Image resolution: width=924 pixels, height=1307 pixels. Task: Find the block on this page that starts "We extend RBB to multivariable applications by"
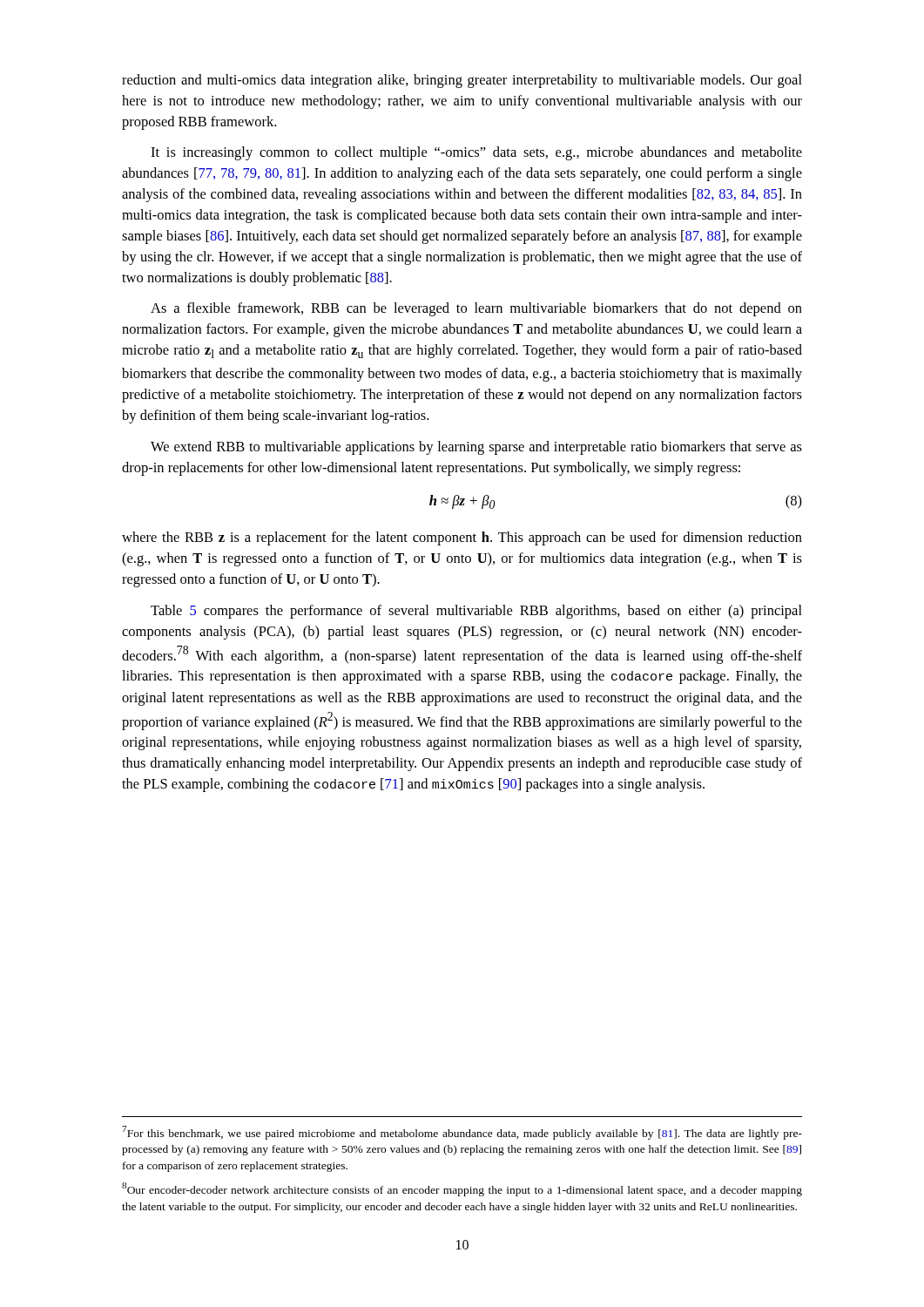tap(462, 457)
